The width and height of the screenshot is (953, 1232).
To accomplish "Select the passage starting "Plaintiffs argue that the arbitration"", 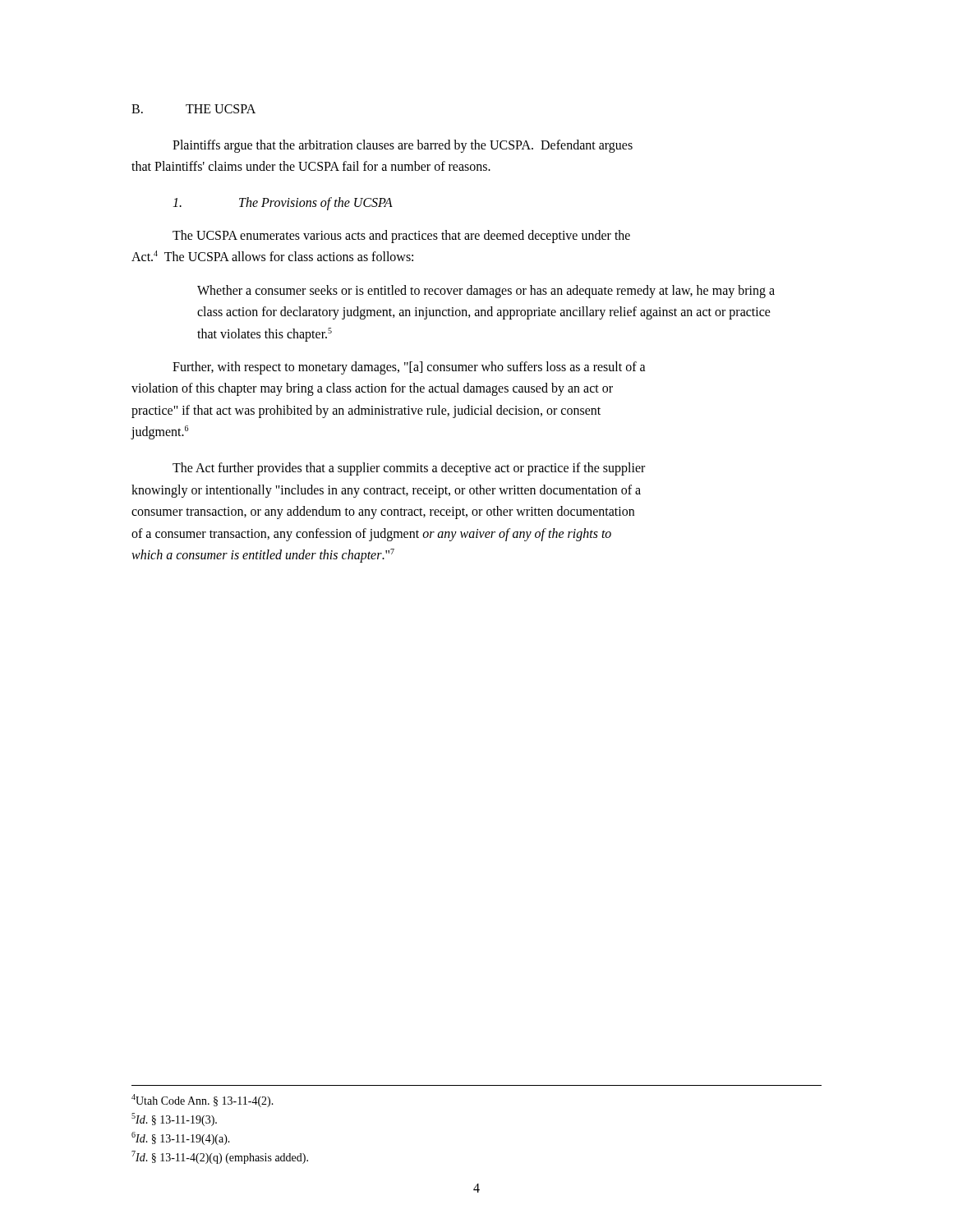I will click(x=403, y=145).
